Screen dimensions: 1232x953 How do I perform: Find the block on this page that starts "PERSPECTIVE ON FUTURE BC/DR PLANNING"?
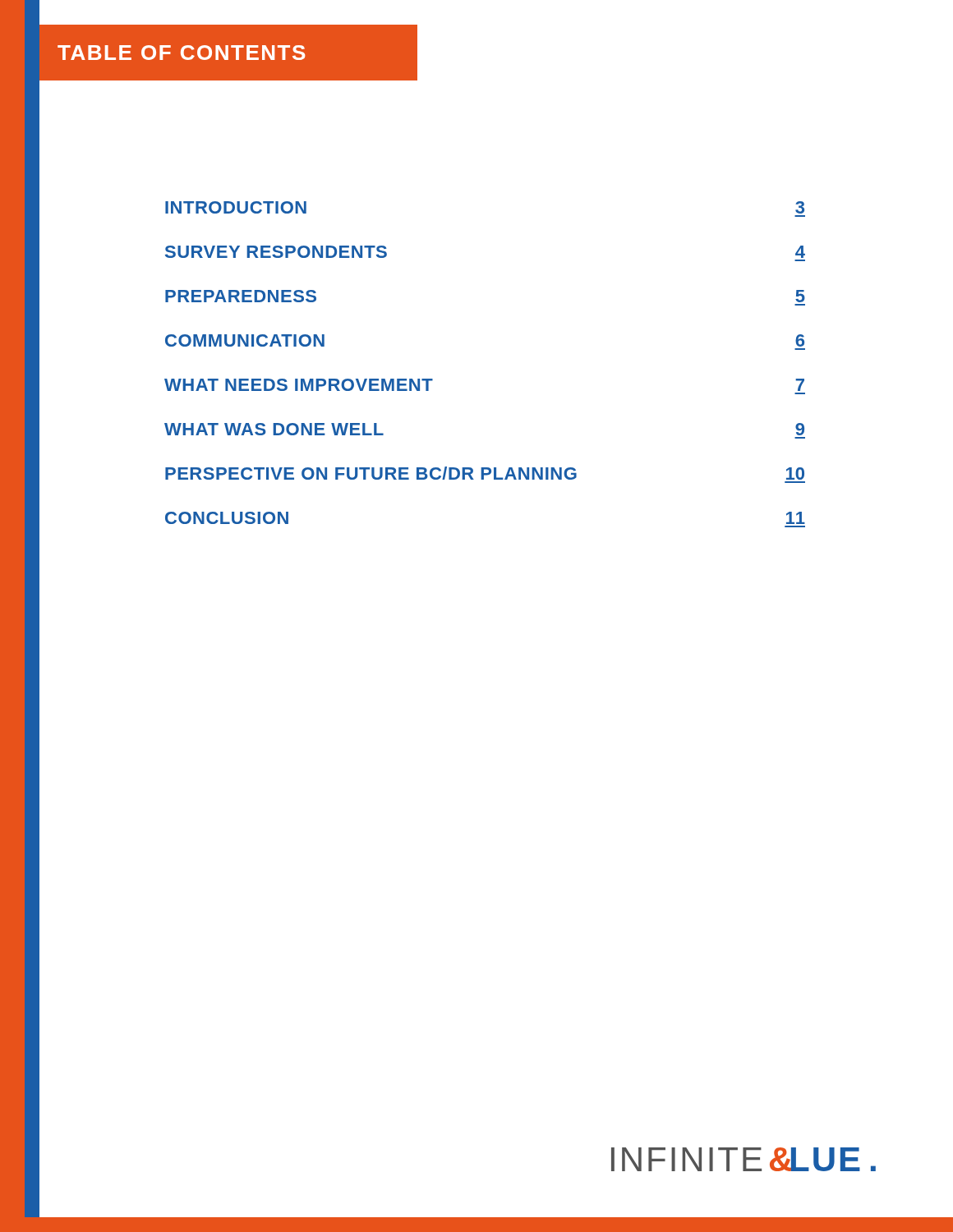(x=485, y=474)
